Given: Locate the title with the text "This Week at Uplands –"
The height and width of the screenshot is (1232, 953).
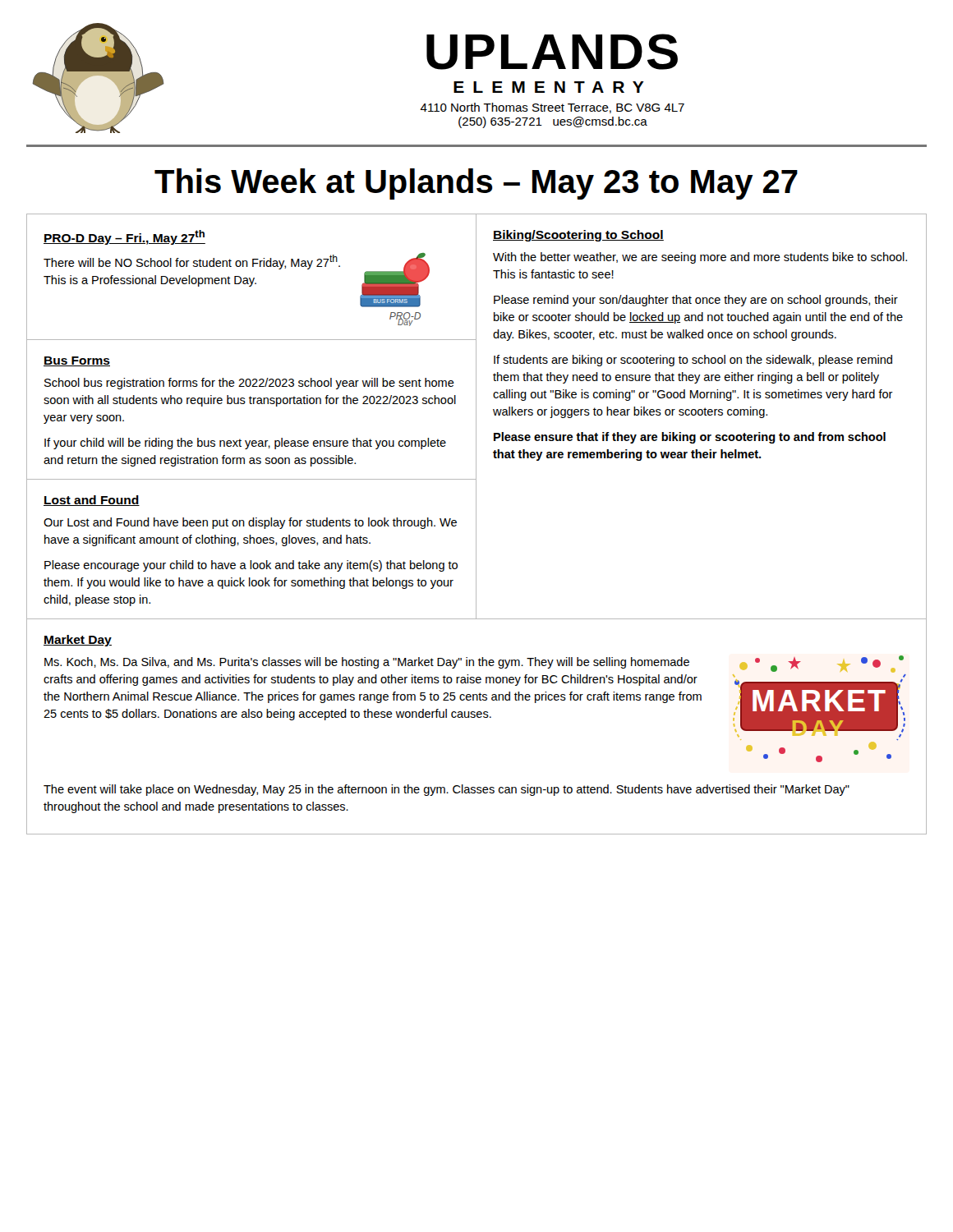Looking at the screenshot, I should click(476, 182).
